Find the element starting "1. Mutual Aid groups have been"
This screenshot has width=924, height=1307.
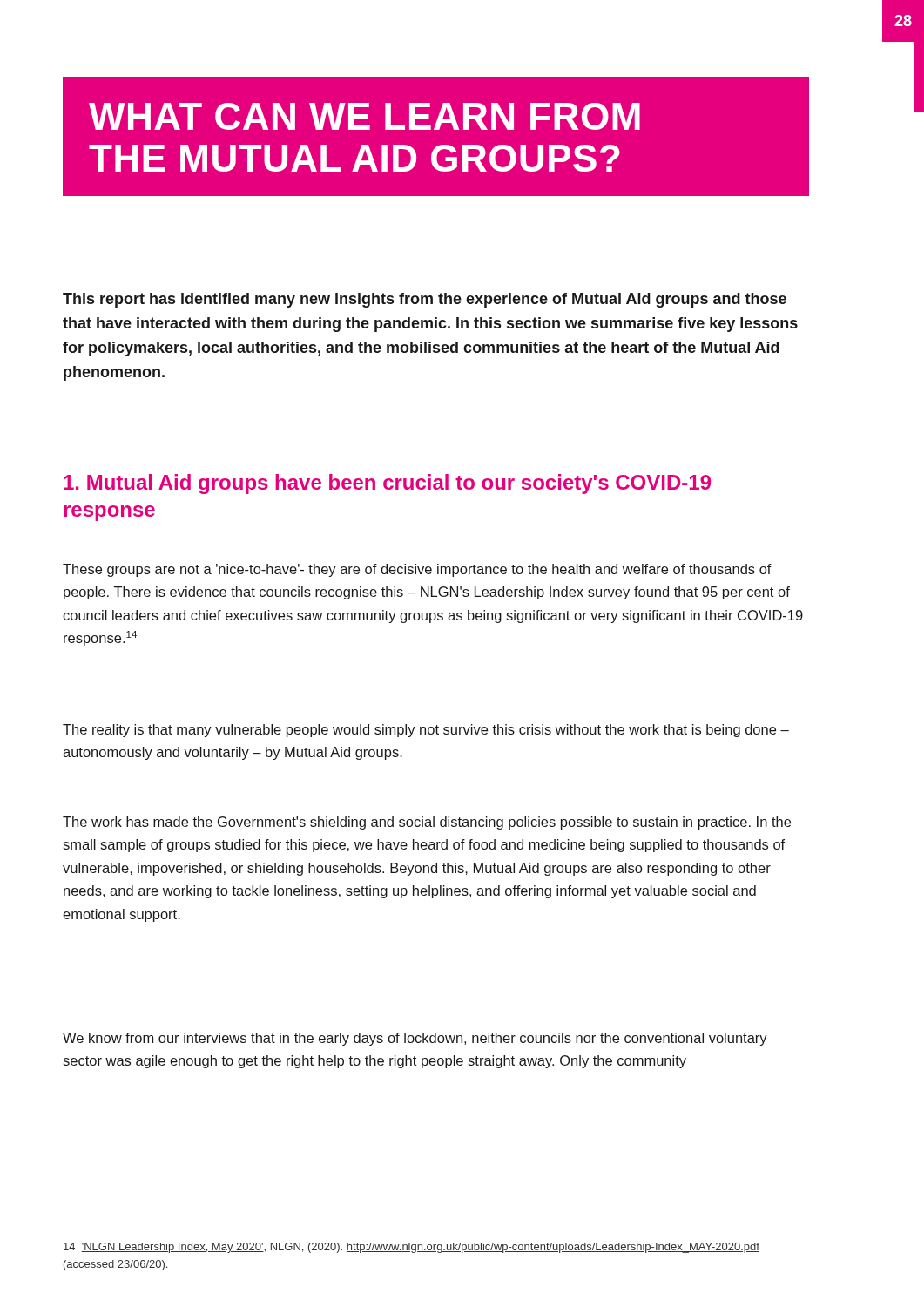tap(387, 496)
